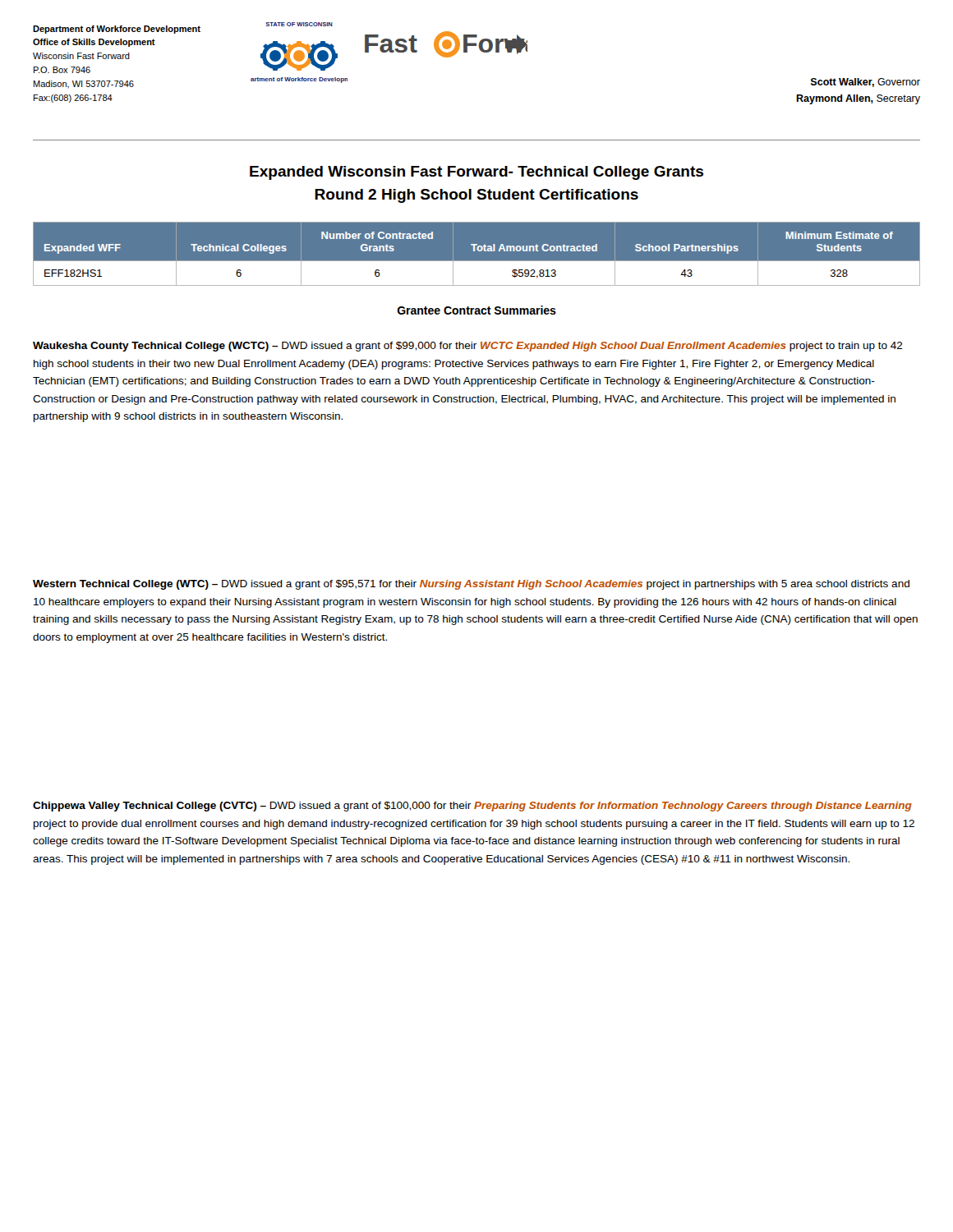The image size is (953, 1232).
Task: Find the text block that reads "Chippewa Valley Technical College (CVTC) – DWD"
Action: (474, 832)
